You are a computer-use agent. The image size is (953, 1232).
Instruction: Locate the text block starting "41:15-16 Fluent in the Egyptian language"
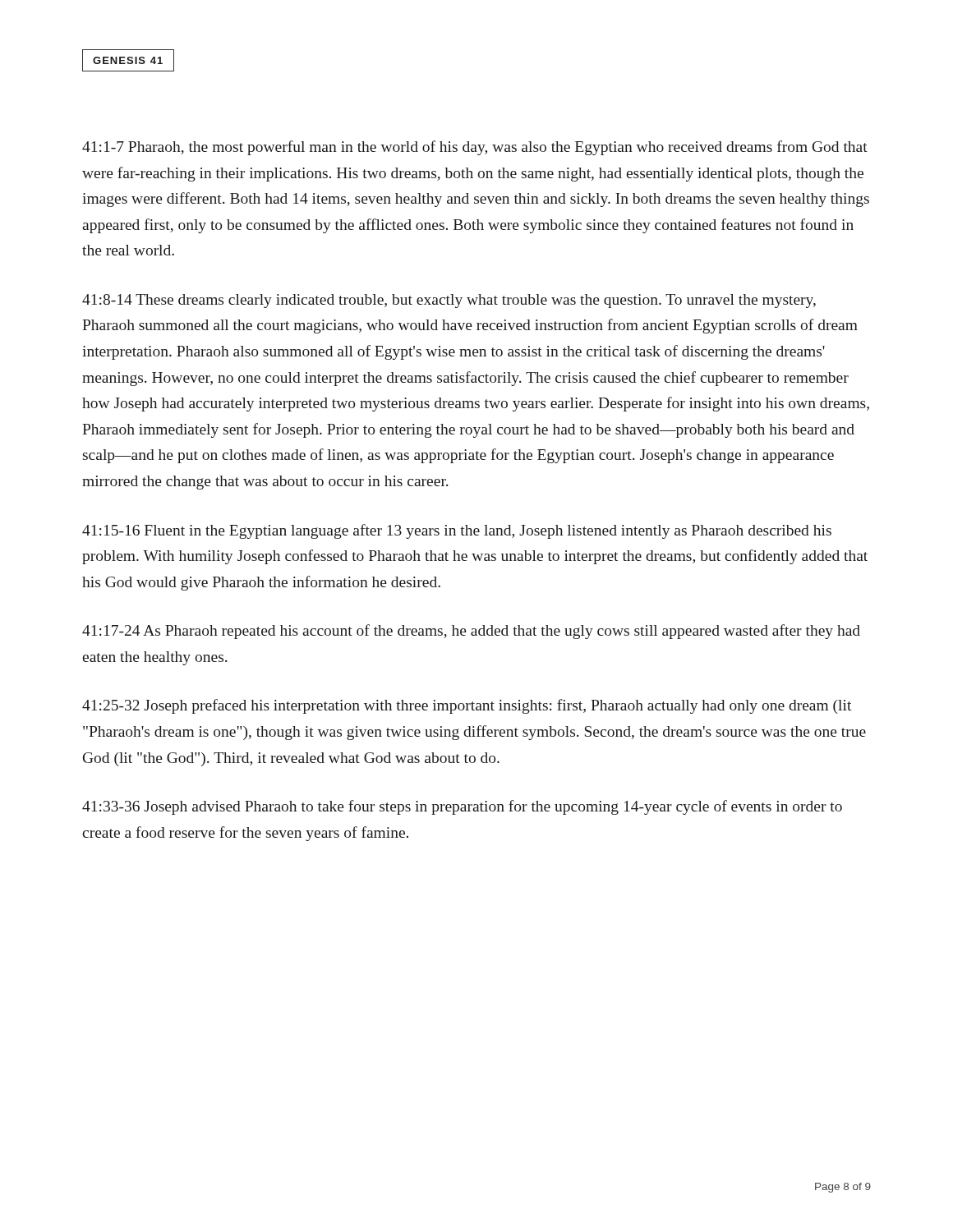pyautogui.click(x=475, y=556)
